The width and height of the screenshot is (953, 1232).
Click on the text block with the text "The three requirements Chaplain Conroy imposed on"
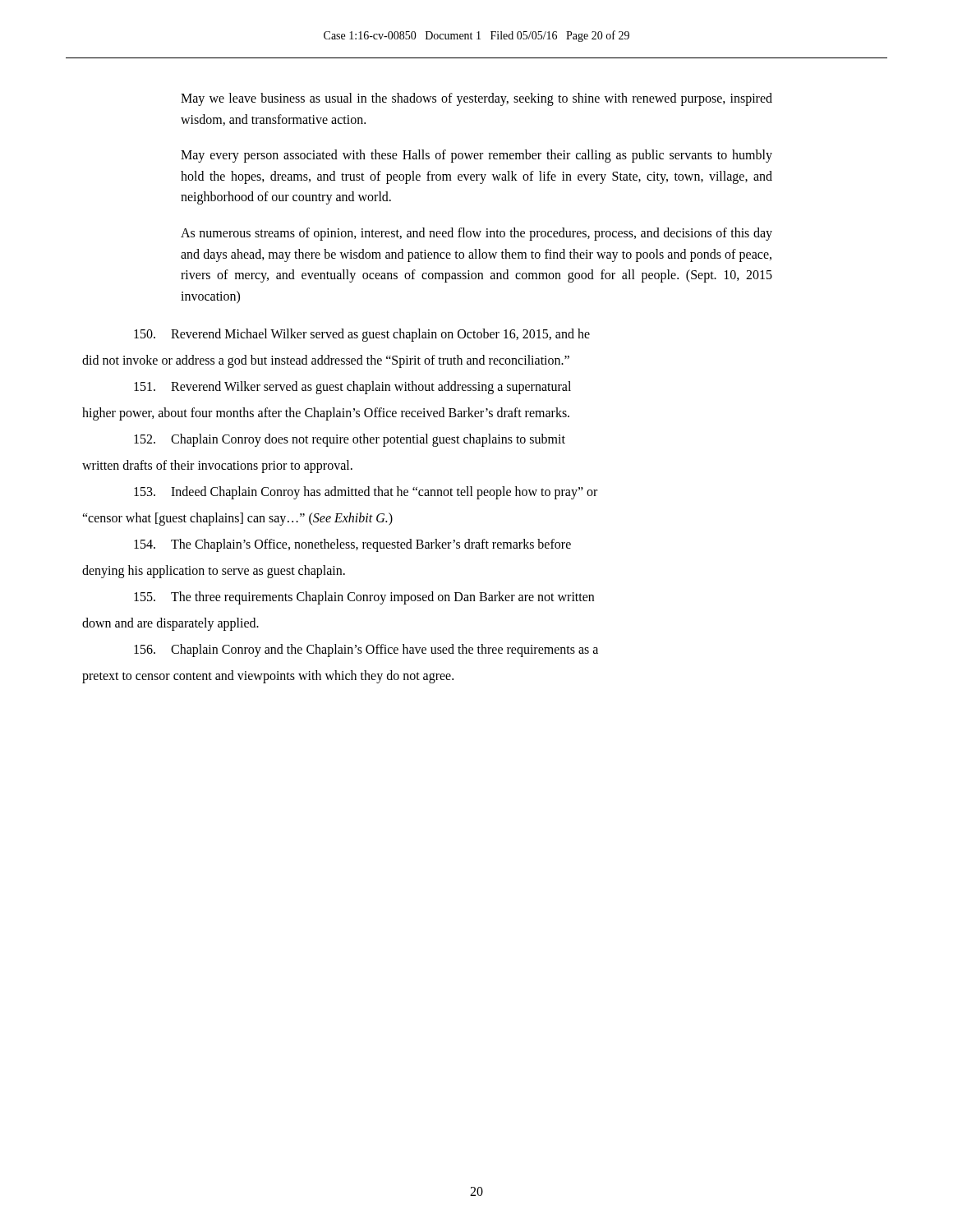[476, 611]
